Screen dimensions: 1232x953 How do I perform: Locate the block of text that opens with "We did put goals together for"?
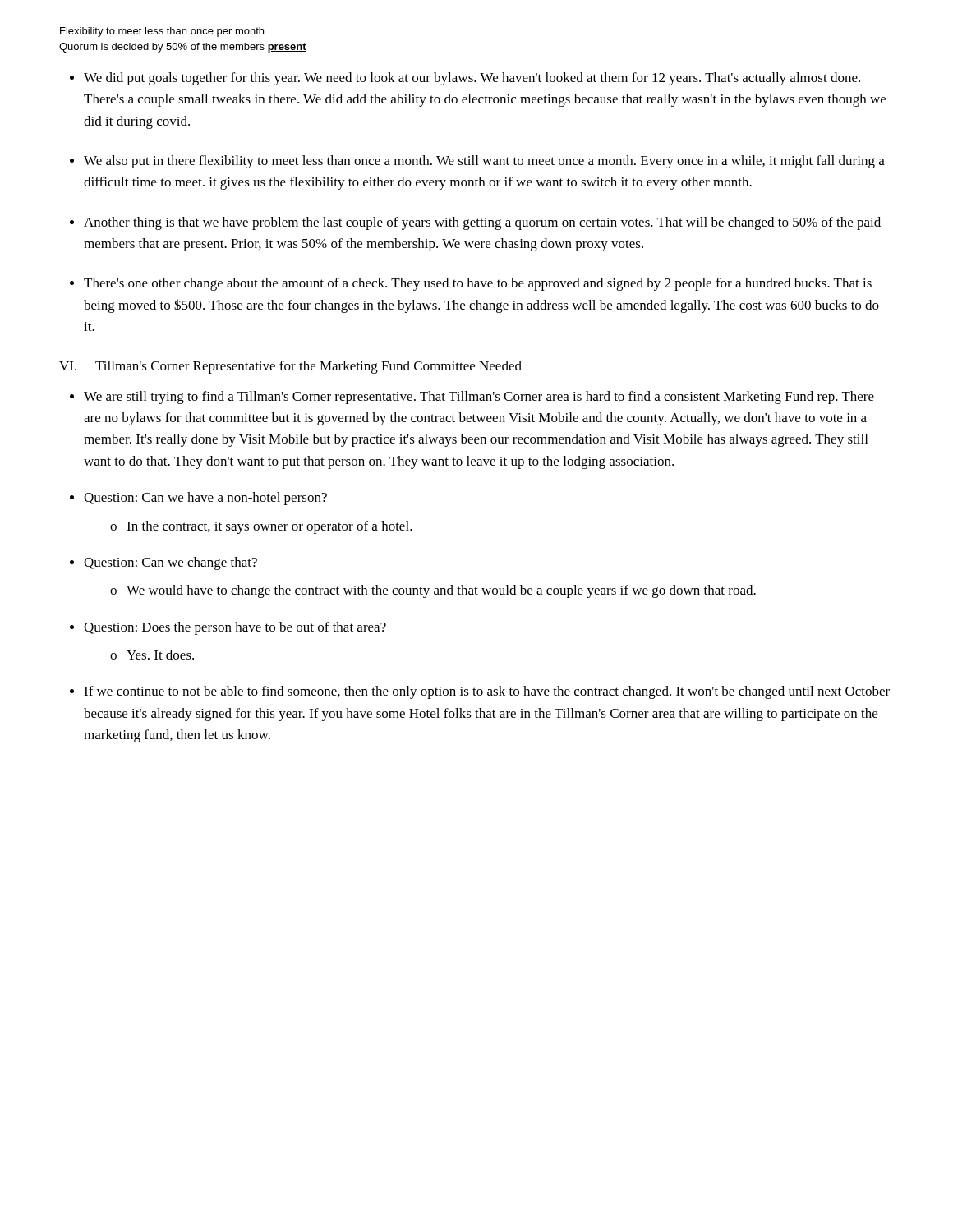tap(476, 100)
